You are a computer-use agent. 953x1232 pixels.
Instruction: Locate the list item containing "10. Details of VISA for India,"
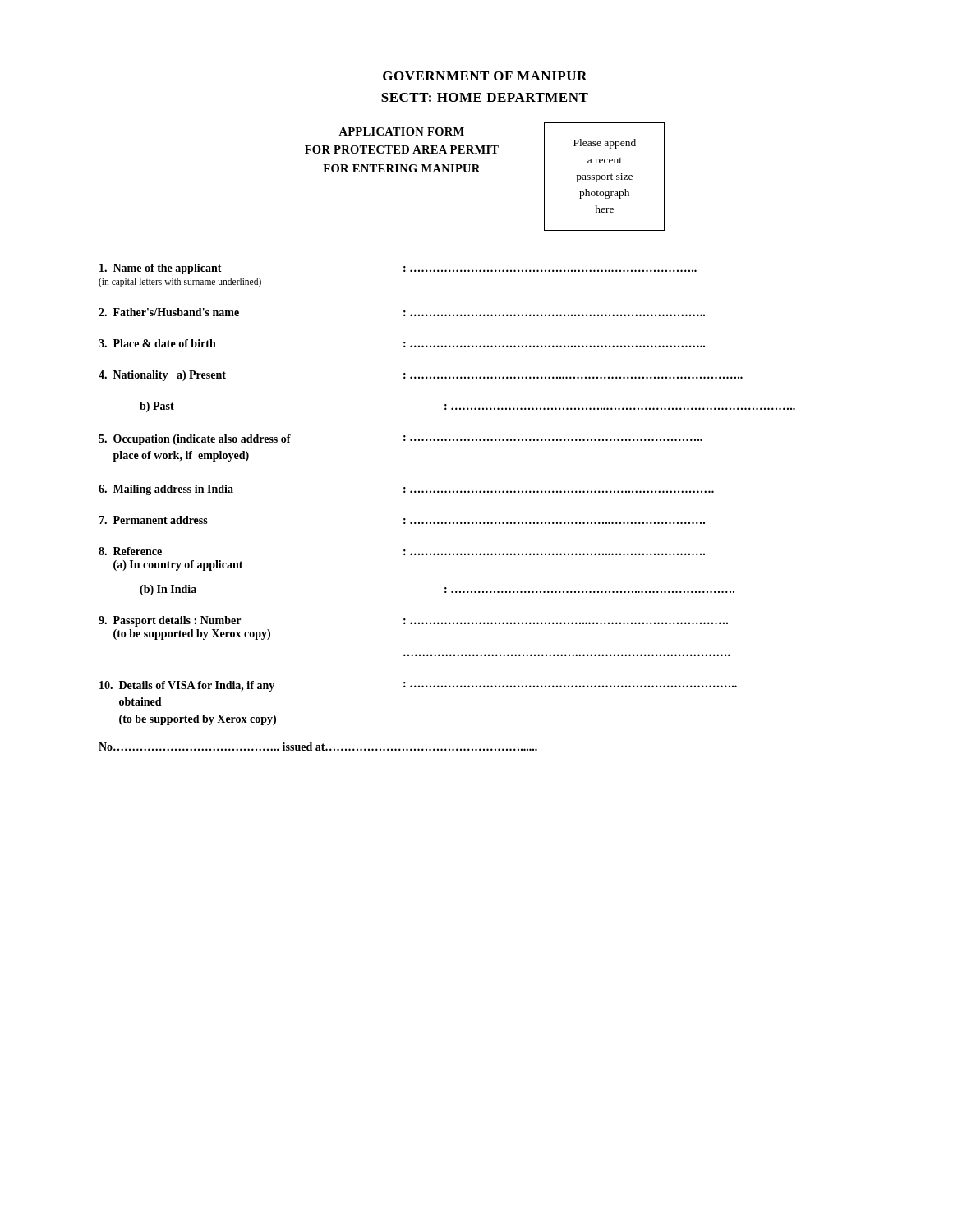pyautogui.click(x=418, y=686)
